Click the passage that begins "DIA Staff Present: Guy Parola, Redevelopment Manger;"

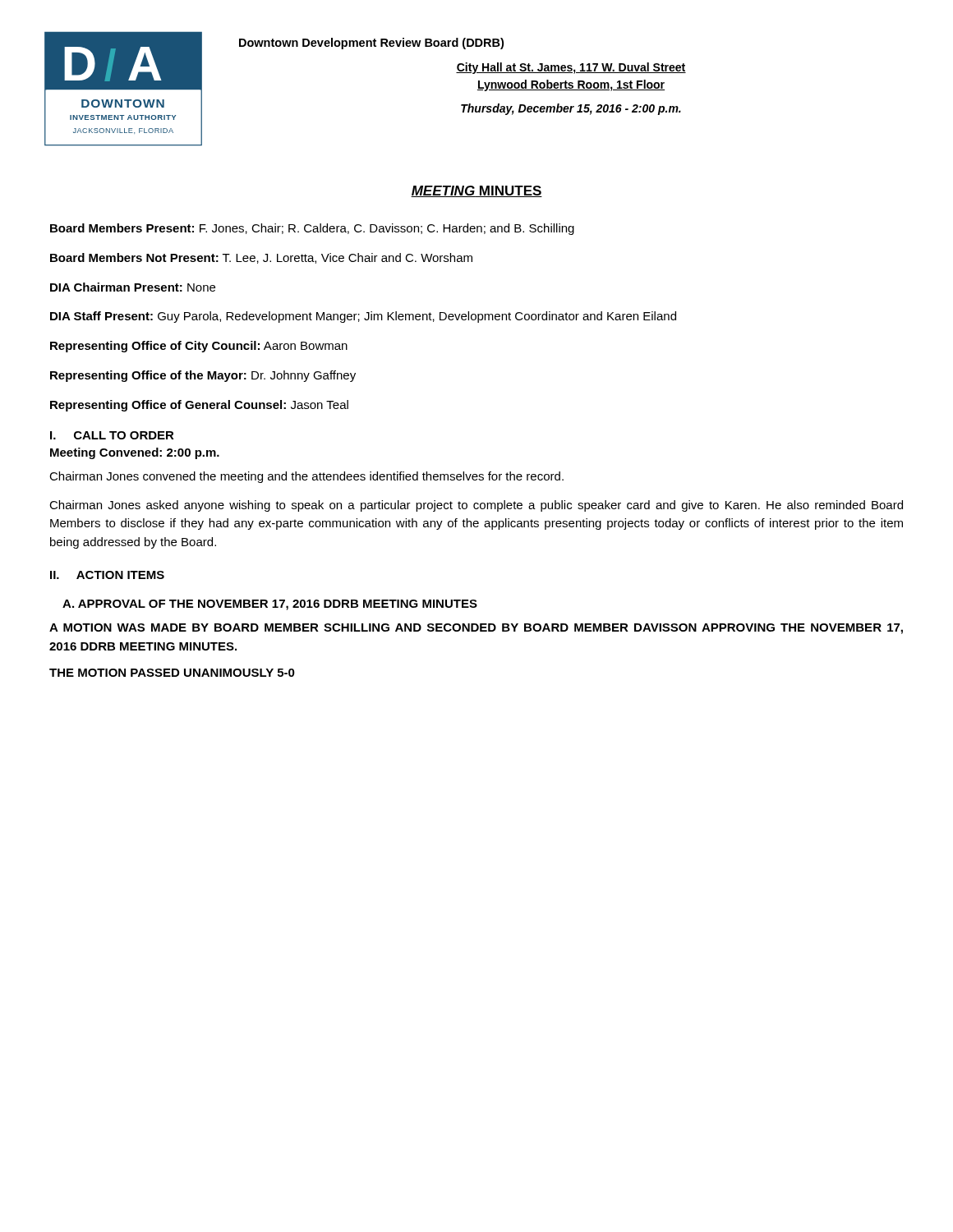point(363,316)
